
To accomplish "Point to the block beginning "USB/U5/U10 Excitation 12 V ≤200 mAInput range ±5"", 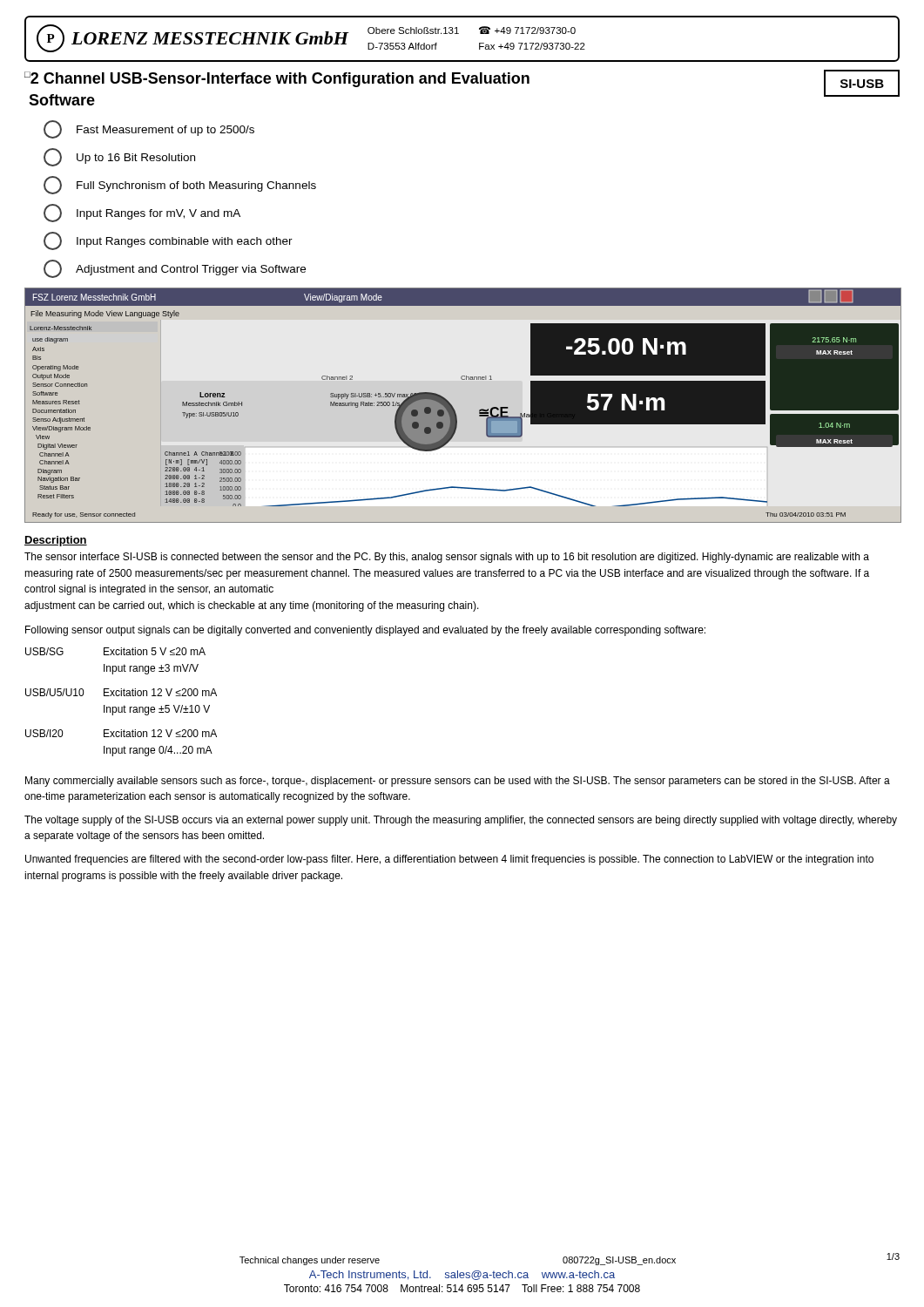I will tap(121, 701).
